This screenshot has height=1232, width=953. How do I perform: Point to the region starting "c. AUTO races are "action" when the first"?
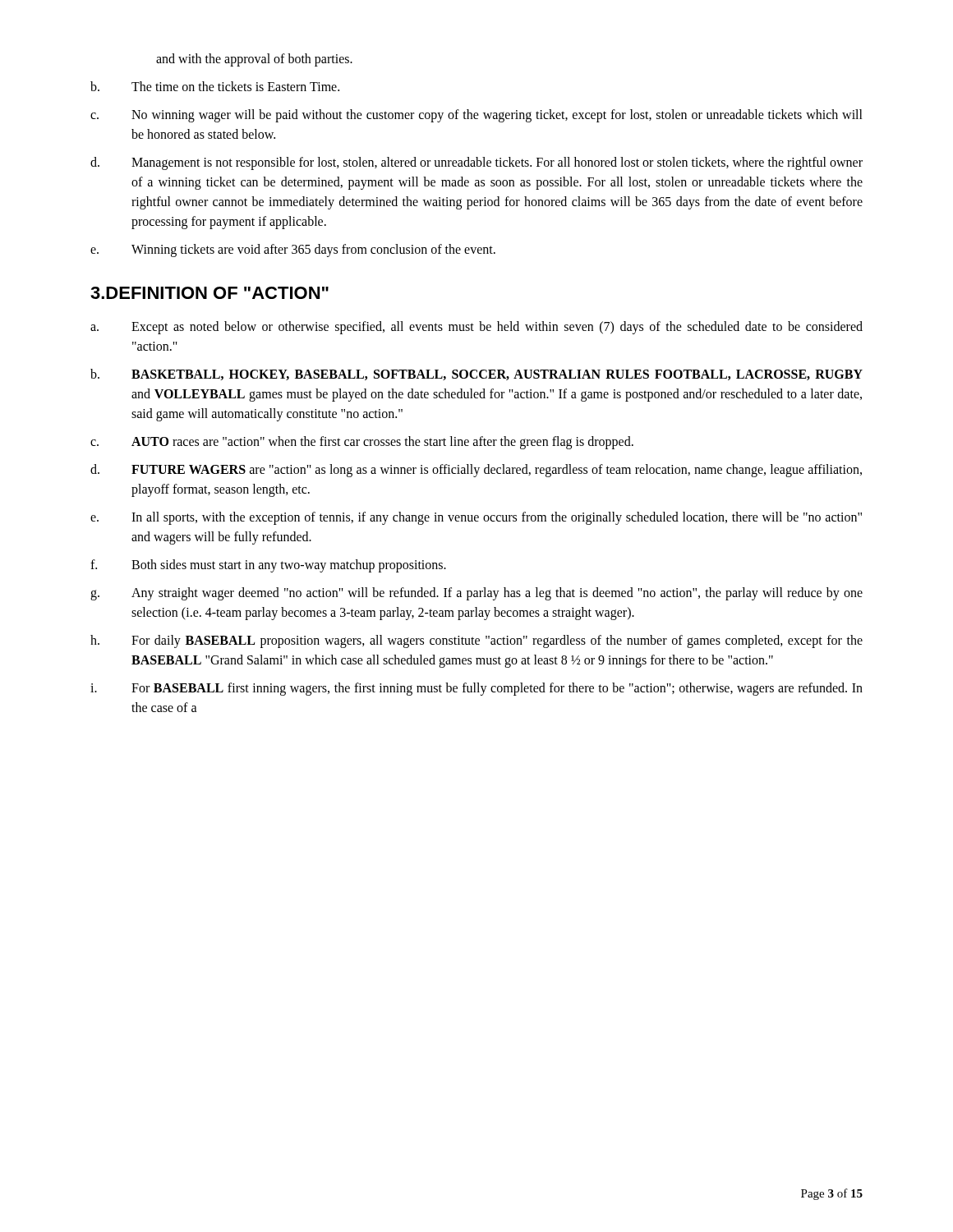476,442
